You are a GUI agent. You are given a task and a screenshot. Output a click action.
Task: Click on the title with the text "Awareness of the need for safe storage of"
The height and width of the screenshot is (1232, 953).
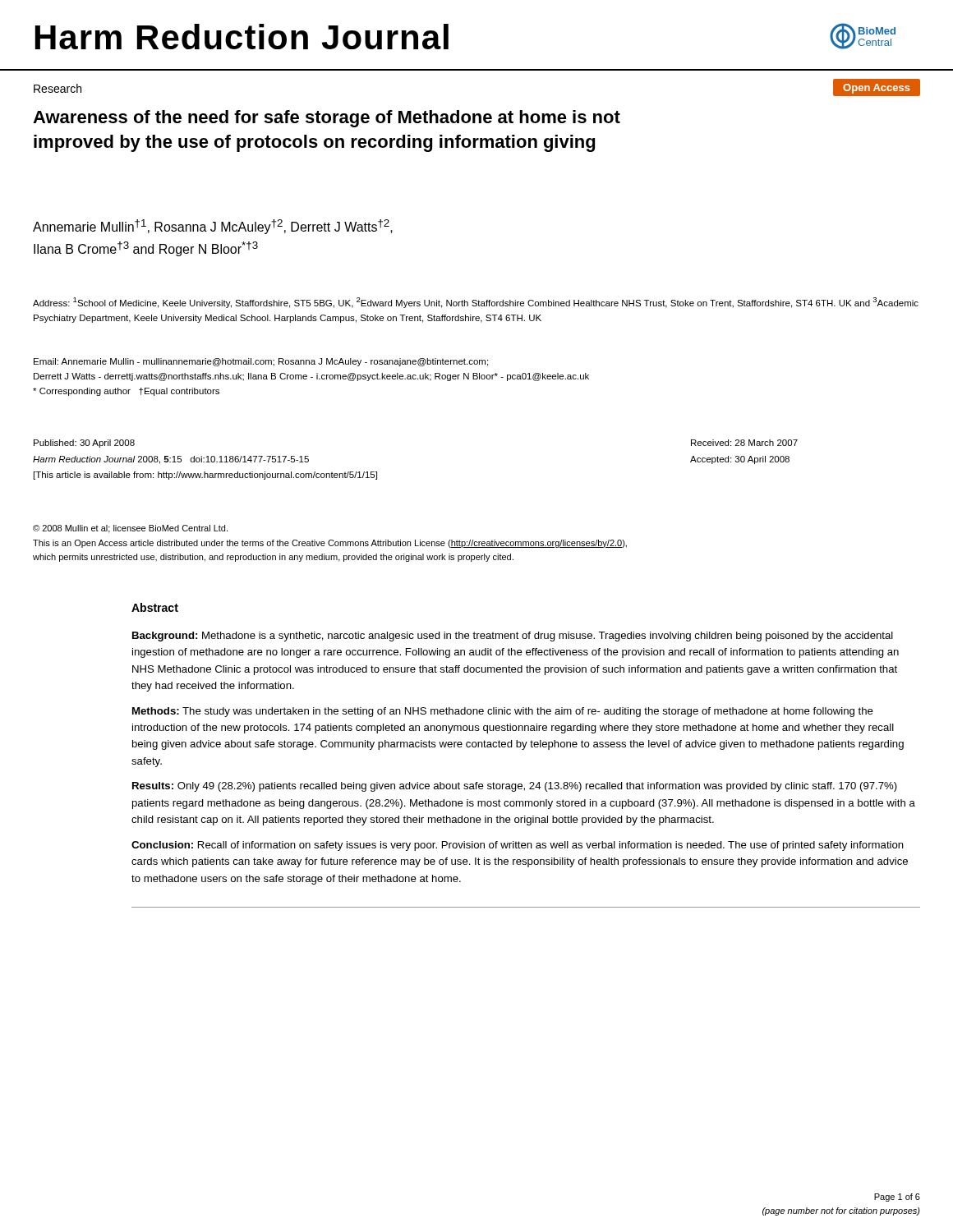coord(326,129)
